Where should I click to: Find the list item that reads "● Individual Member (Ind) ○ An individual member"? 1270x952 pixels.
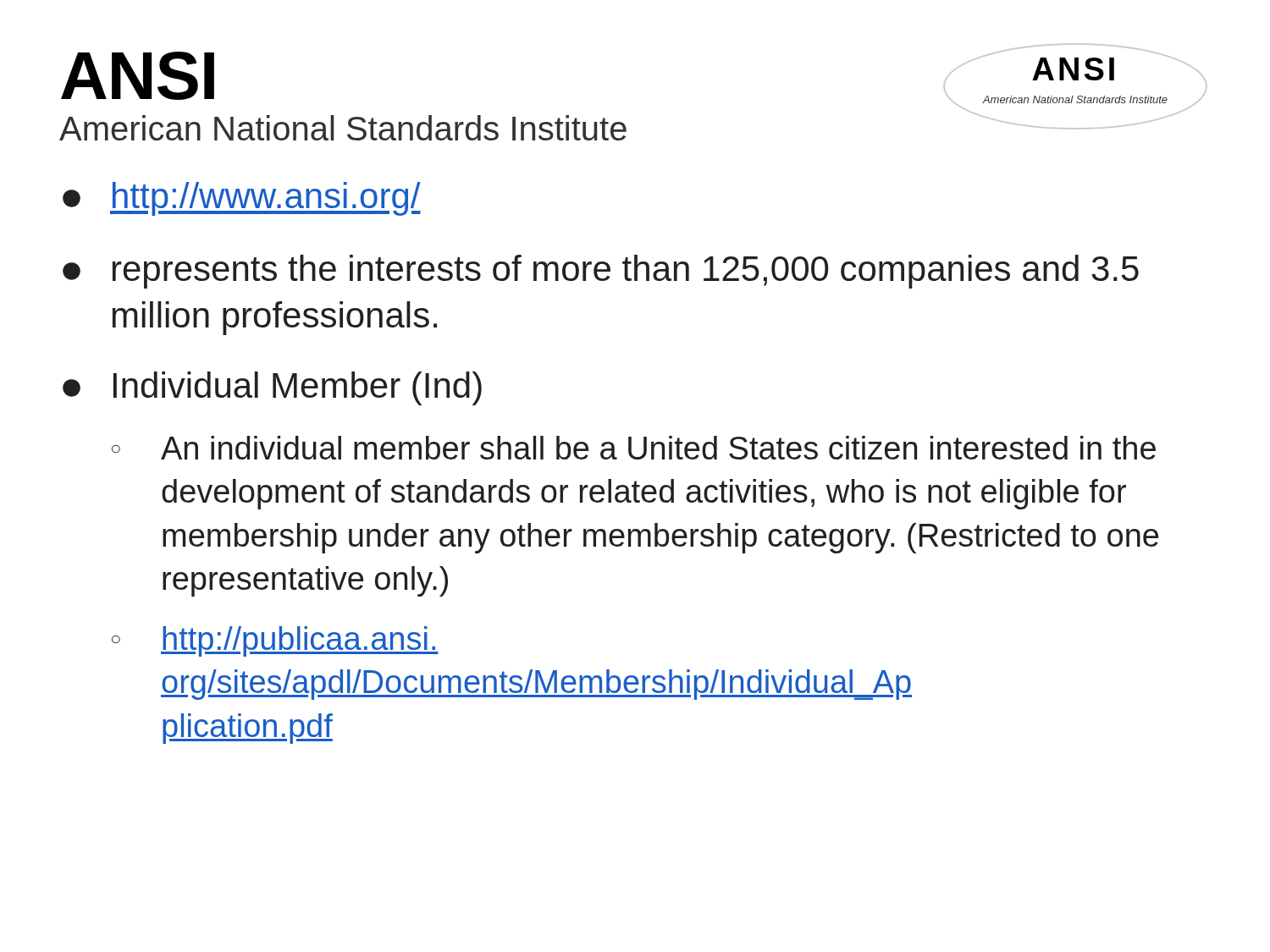272,388
